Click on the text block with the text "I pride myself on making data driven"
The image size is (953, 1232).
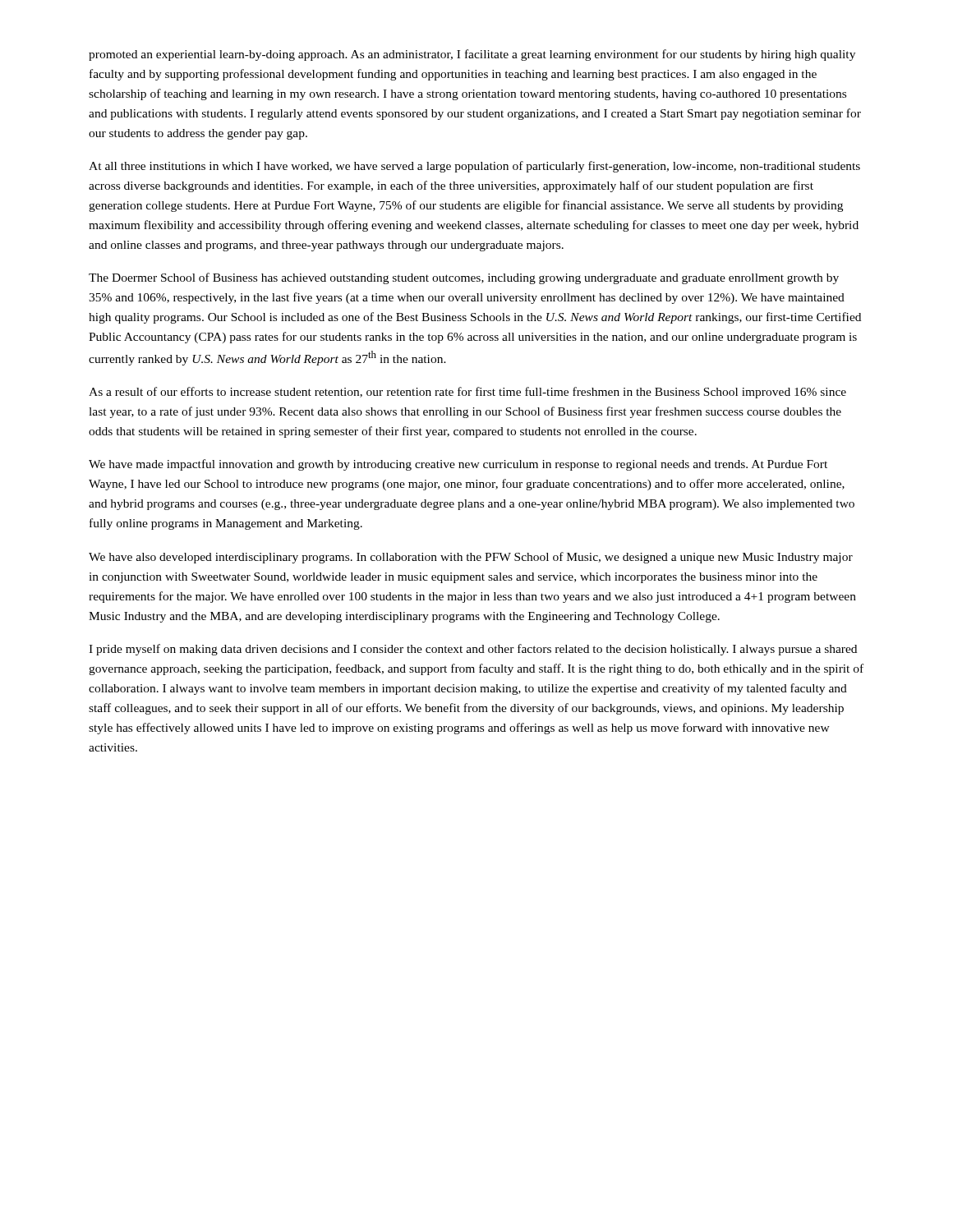(x=476, y=697)
